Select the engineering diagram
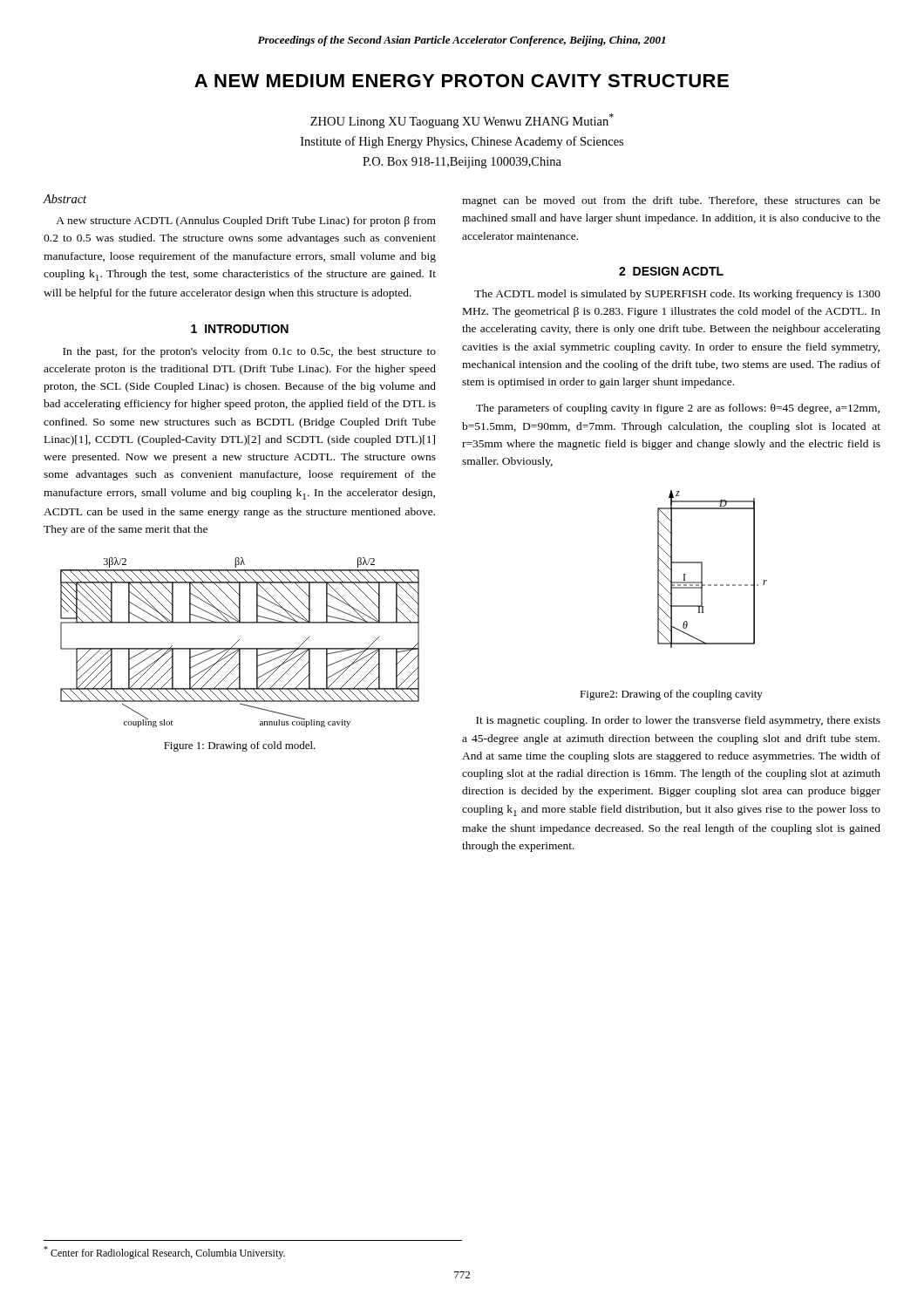The width and height of the screenshot is (924, 1308). (x=671, y=583)
